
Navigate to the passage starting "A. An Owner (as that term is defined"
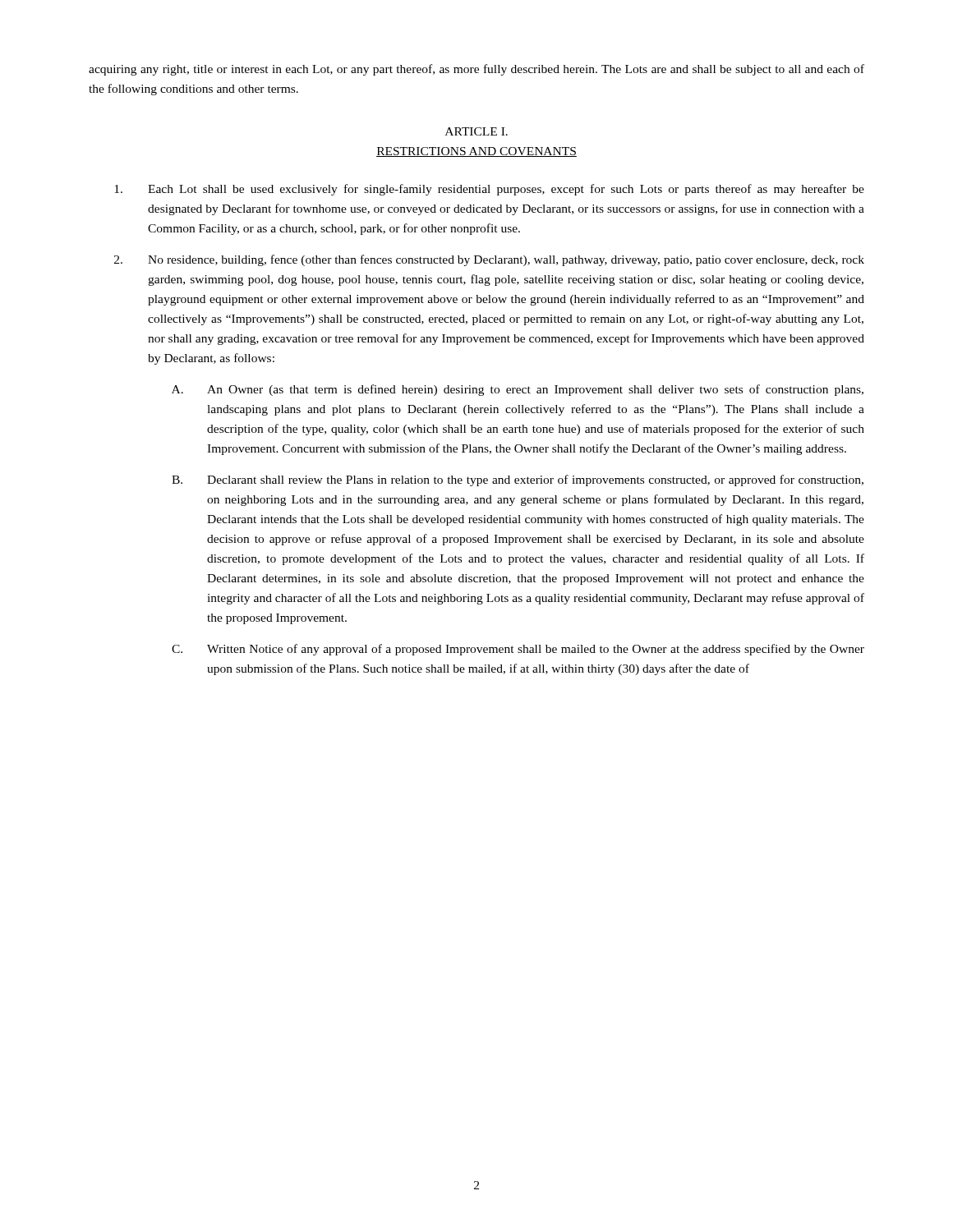[x=506, y=419]
